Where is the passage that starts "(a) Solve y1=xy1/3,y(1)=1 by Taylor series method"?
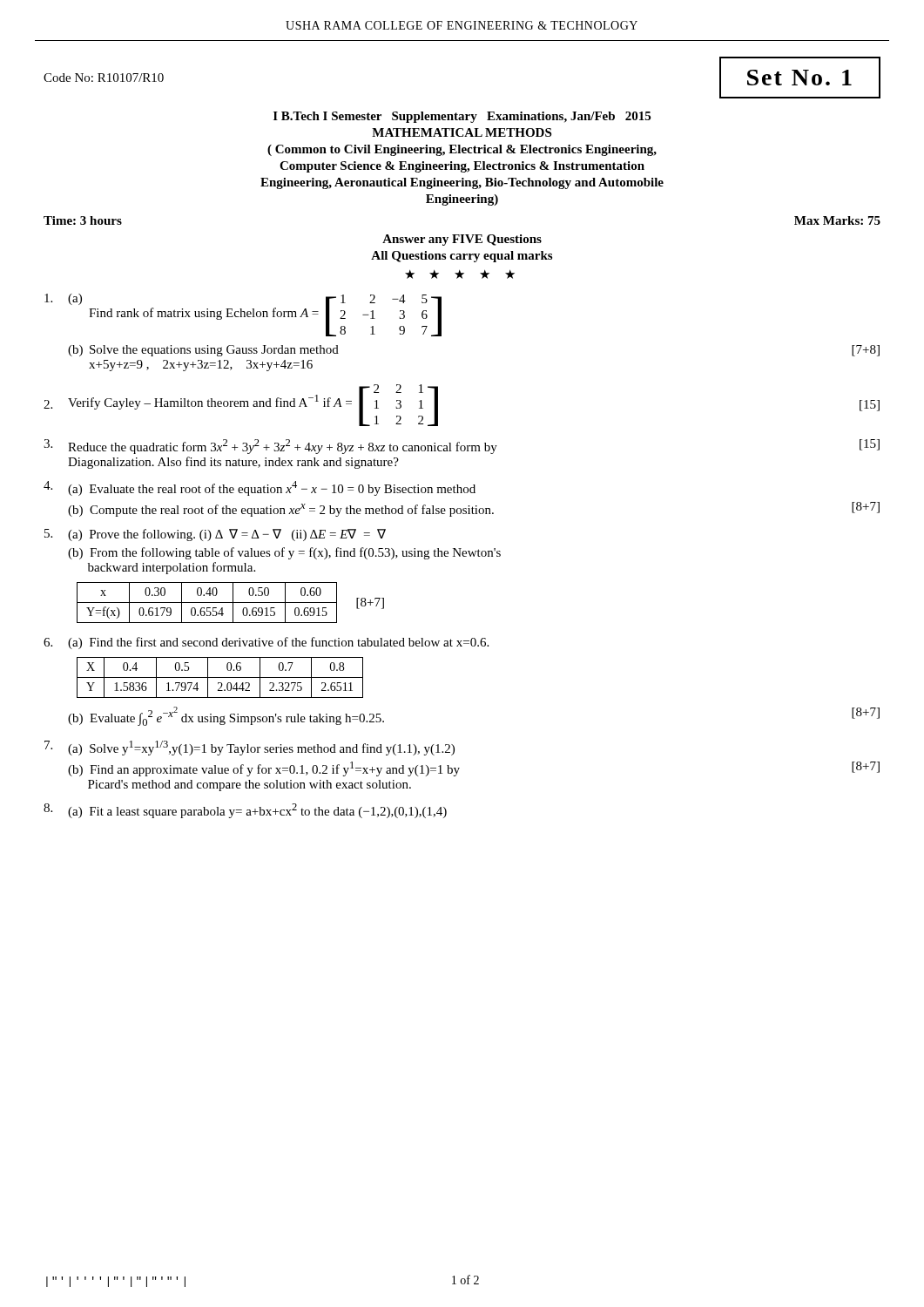The height and width of the screenshot is (1307, 924). coord(262,747)
